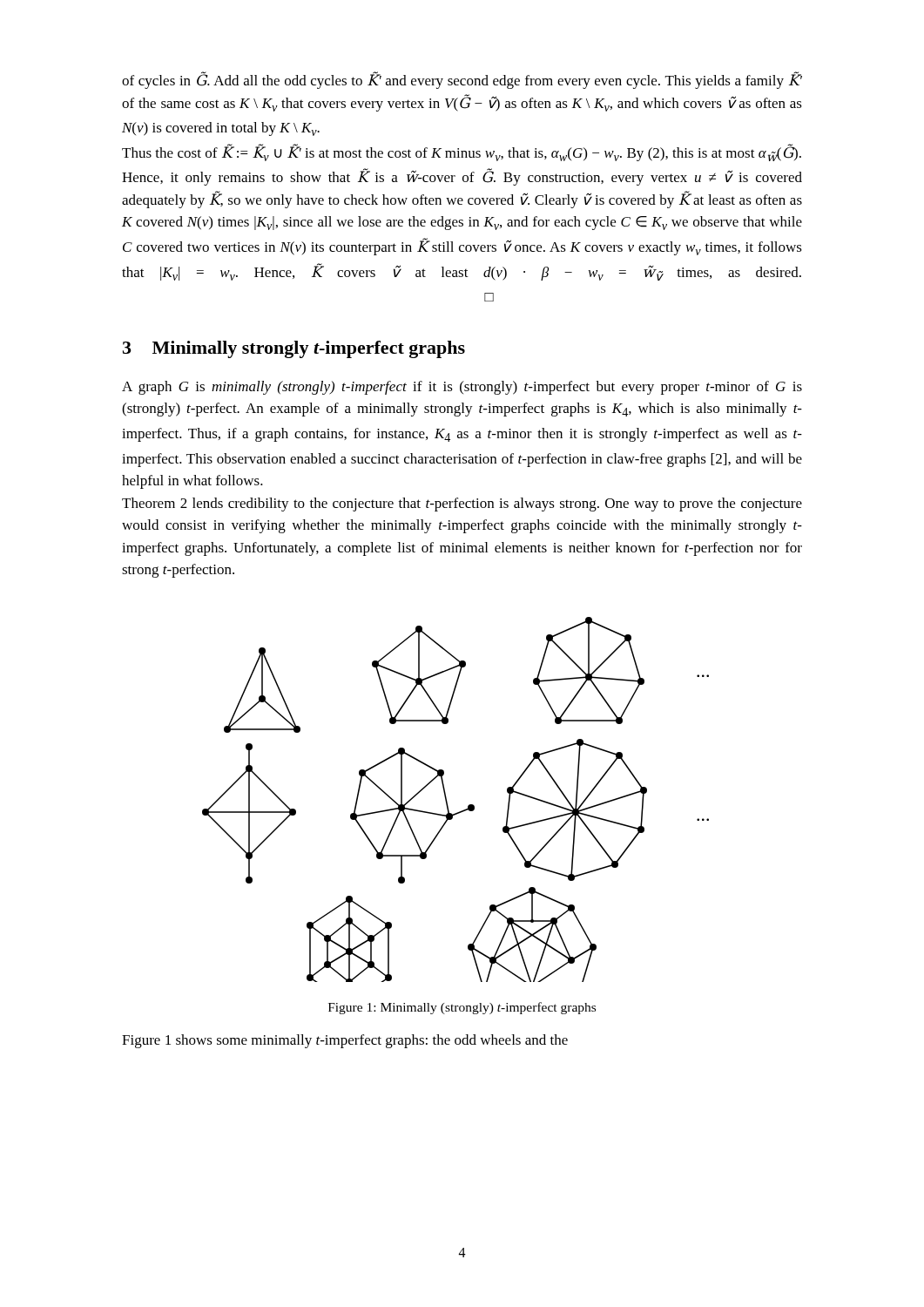Point to the block beginning "Figure 1 shows"
The height and width of the screenshot is (1307, 924).
tap(462, 1041)
